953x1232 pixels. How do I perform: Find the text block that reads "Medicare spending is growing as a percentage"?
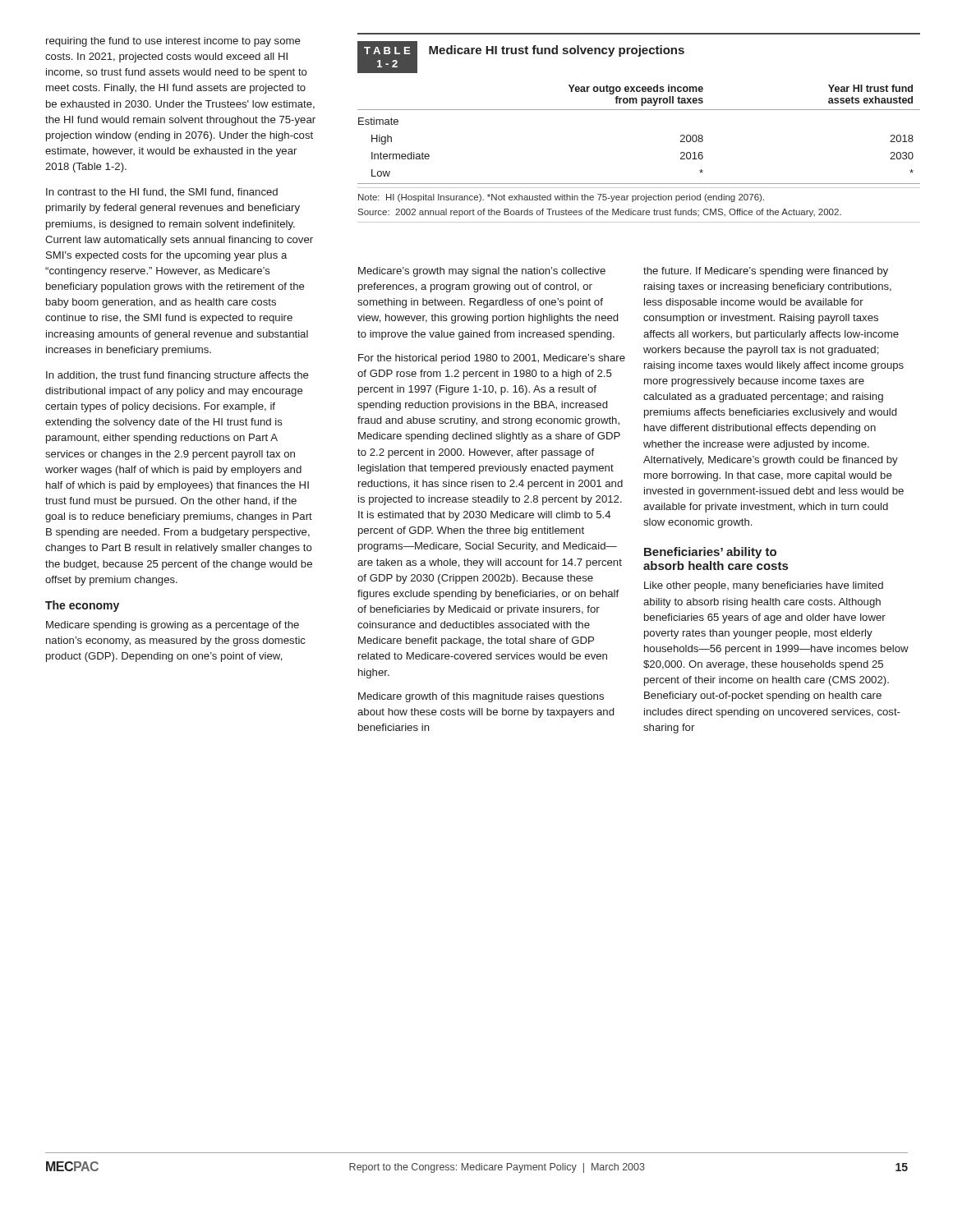click(181, 640)
